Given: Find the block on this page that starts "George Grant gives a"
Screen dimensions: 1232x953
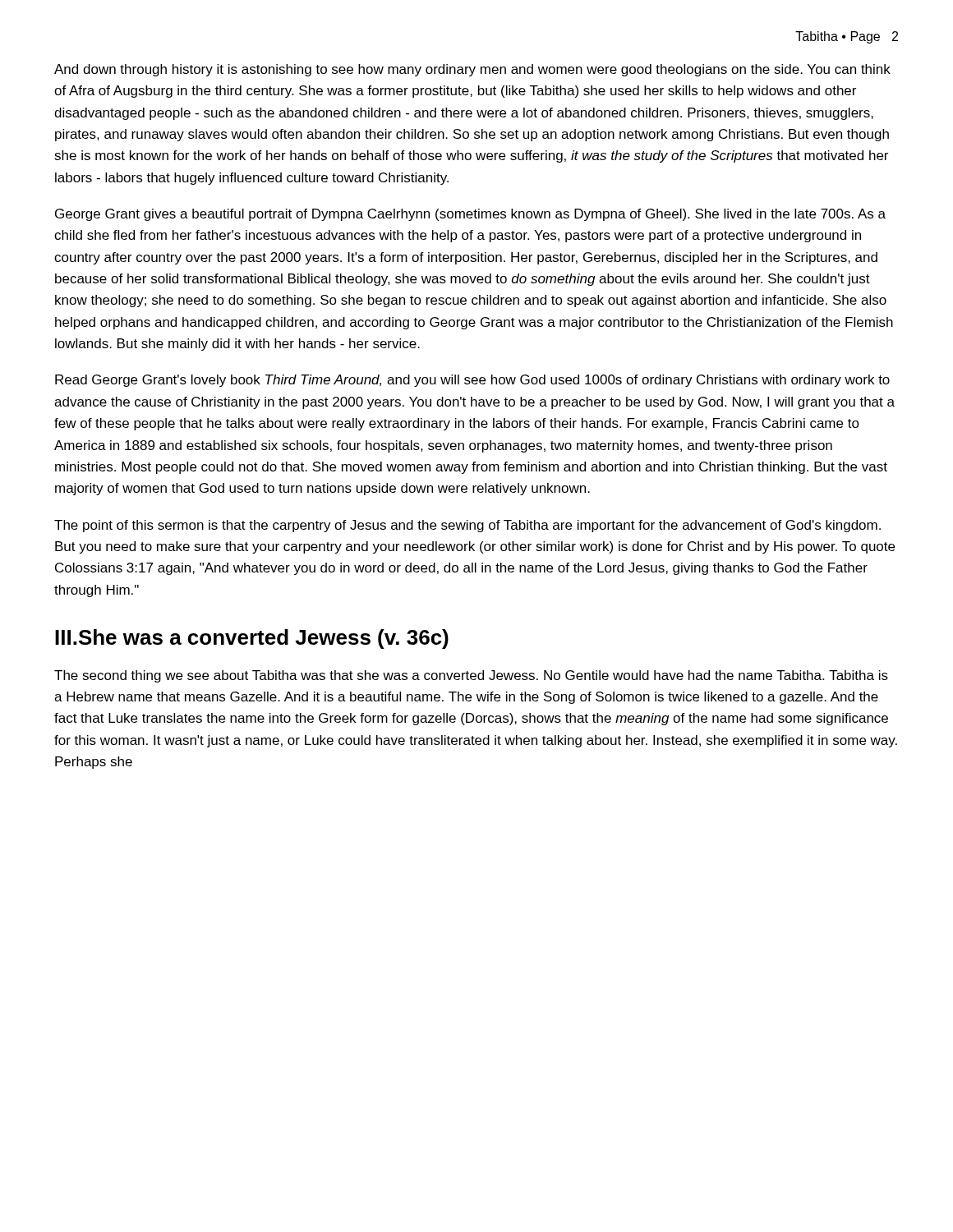Looking at the screenshot, I should coord(476,279).
